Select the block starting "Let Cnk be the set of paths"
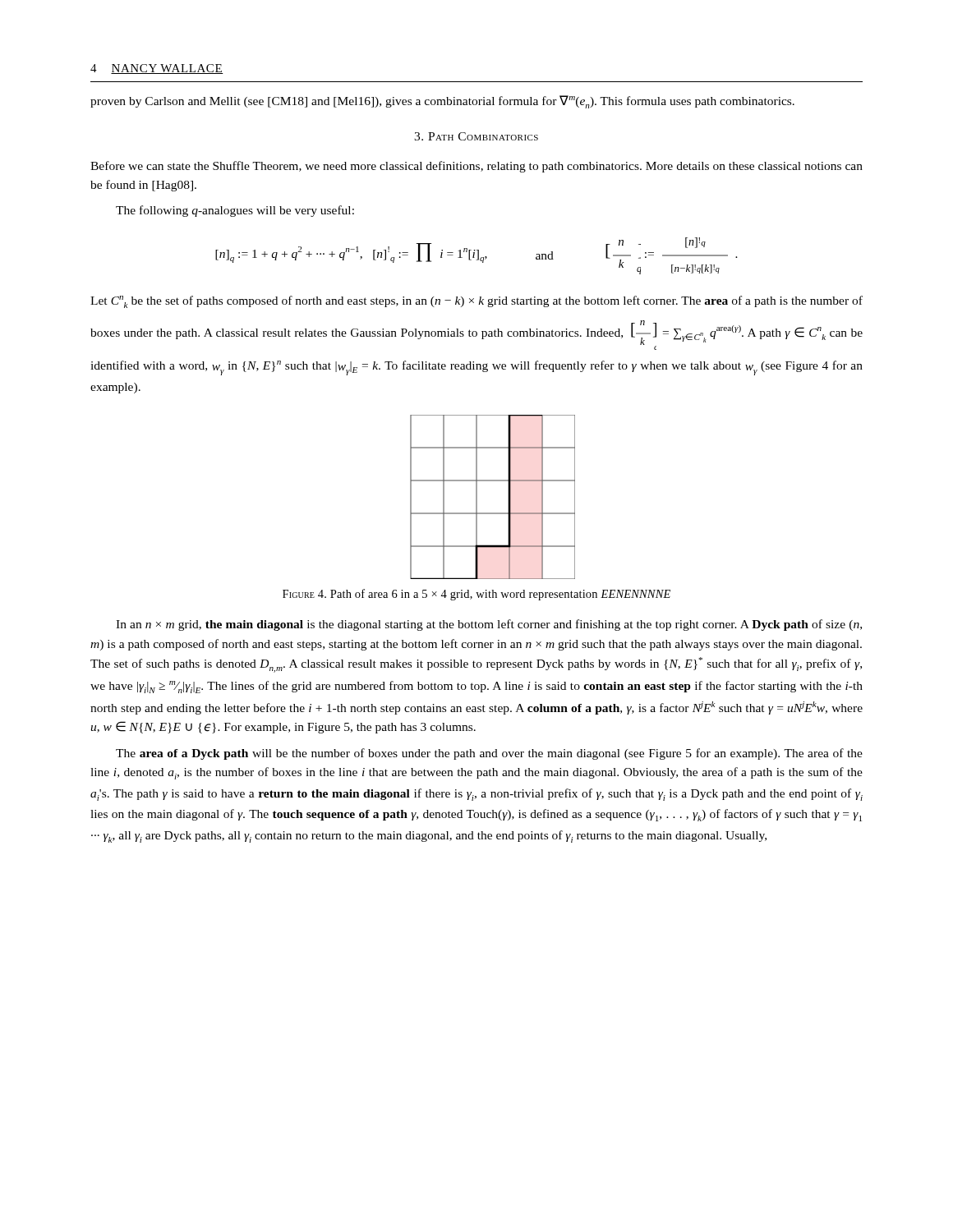The image size is (953, 1232). click(x=476, y=343)
